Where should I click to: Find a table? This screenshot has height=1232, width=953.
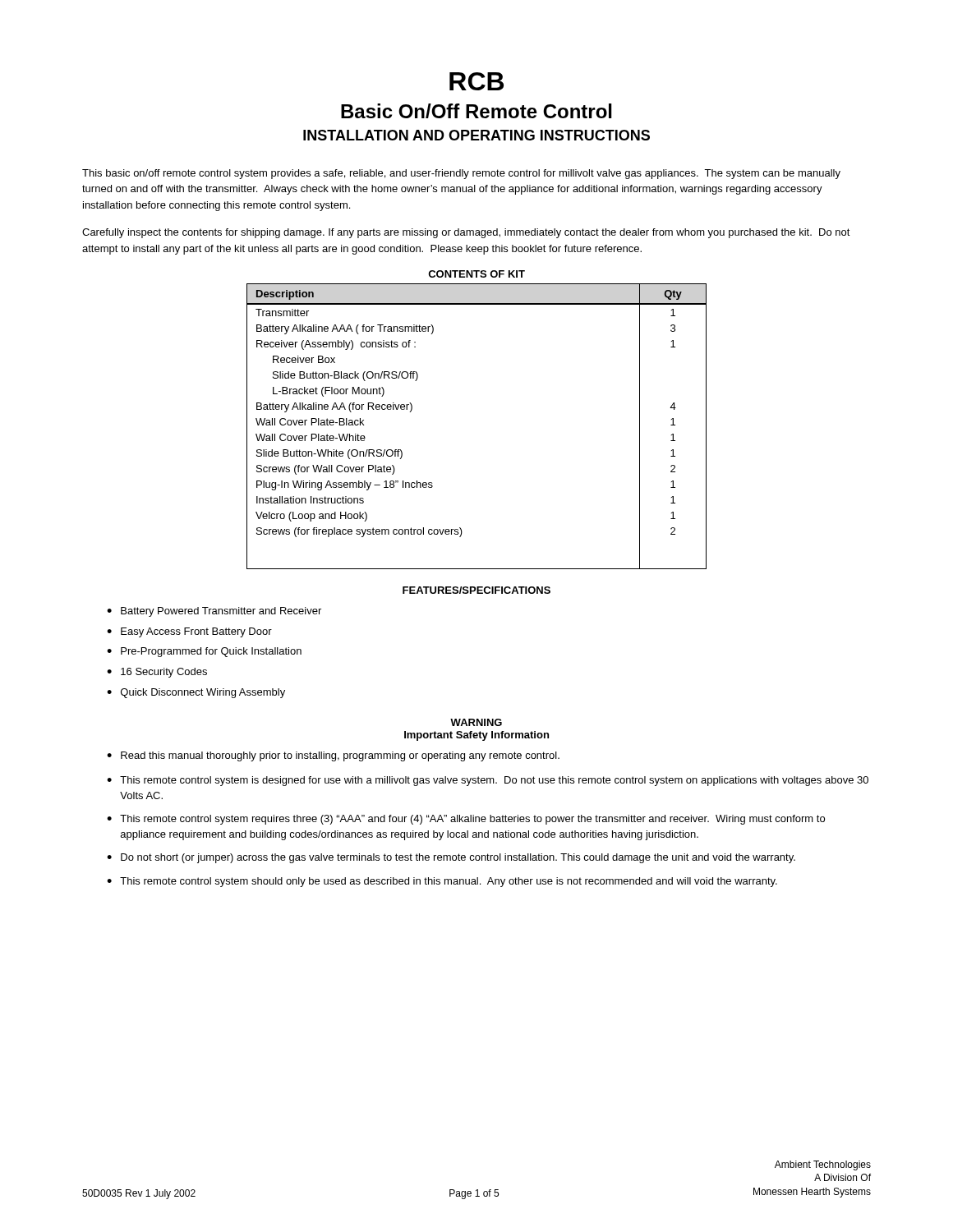coord(476,427)
